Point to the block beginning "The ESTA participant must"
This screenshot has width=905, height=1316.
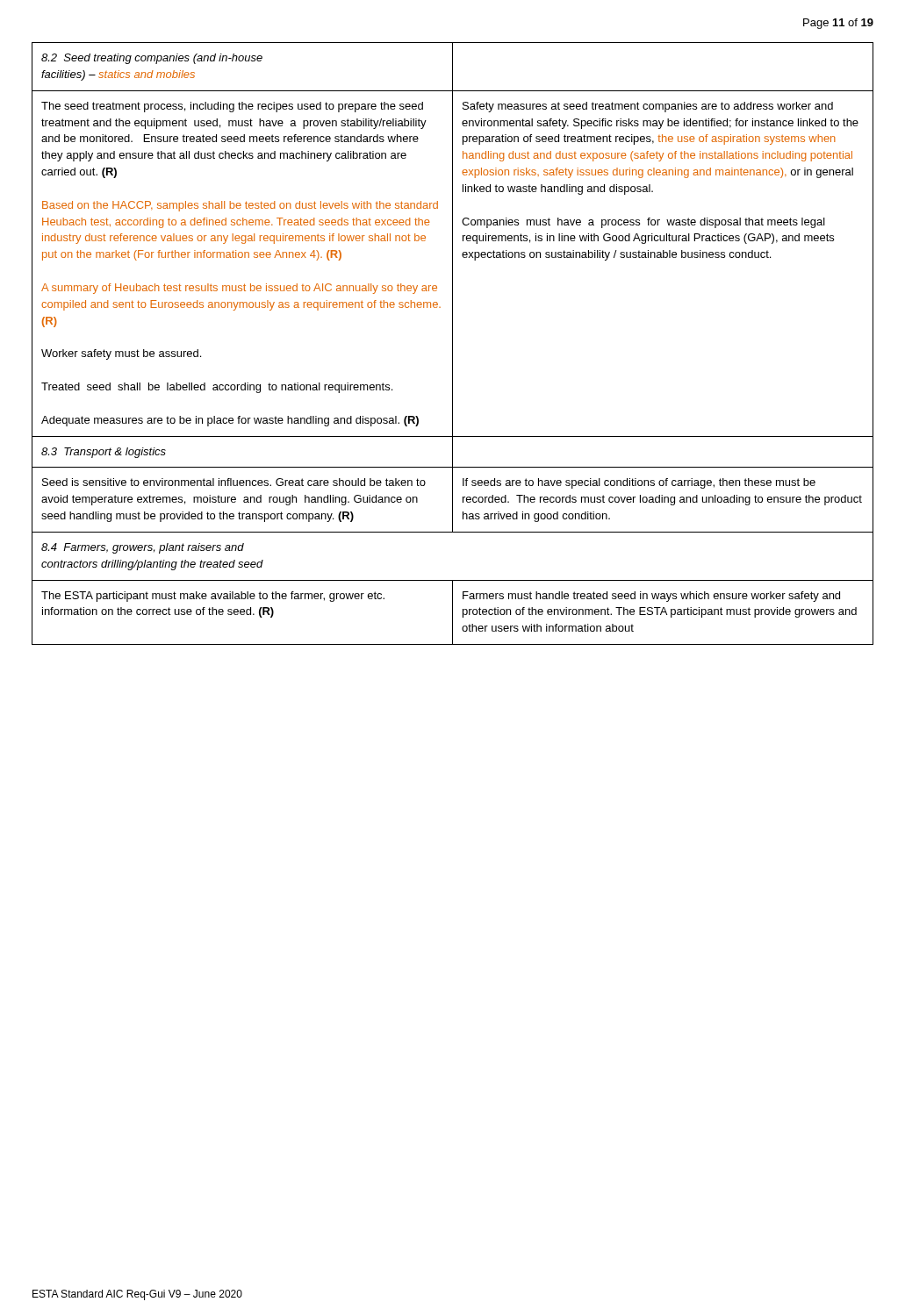pyautogui.click(x=213, y=603)
